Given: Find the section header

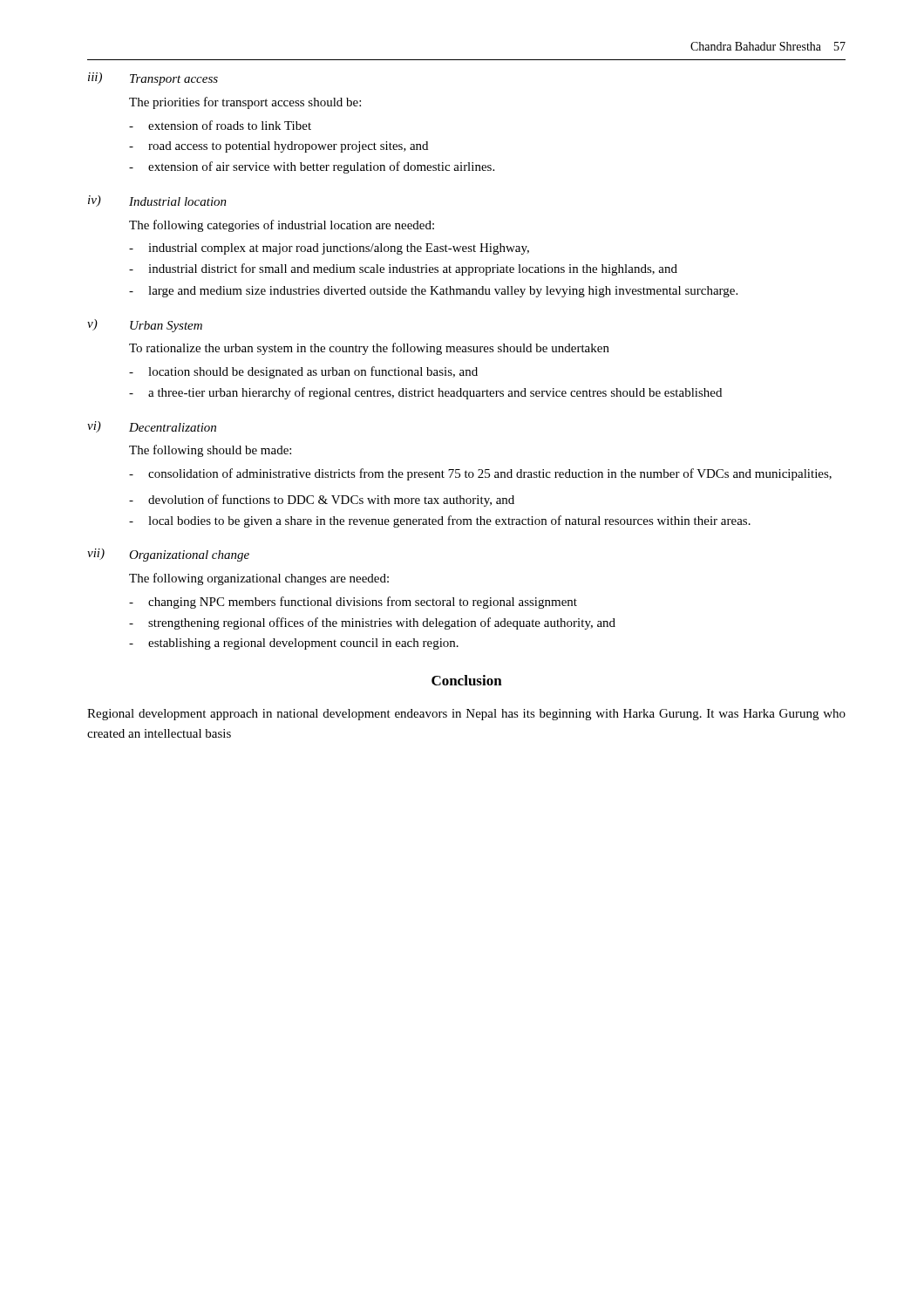Looking at the screenshot, I should pos(466,681).
